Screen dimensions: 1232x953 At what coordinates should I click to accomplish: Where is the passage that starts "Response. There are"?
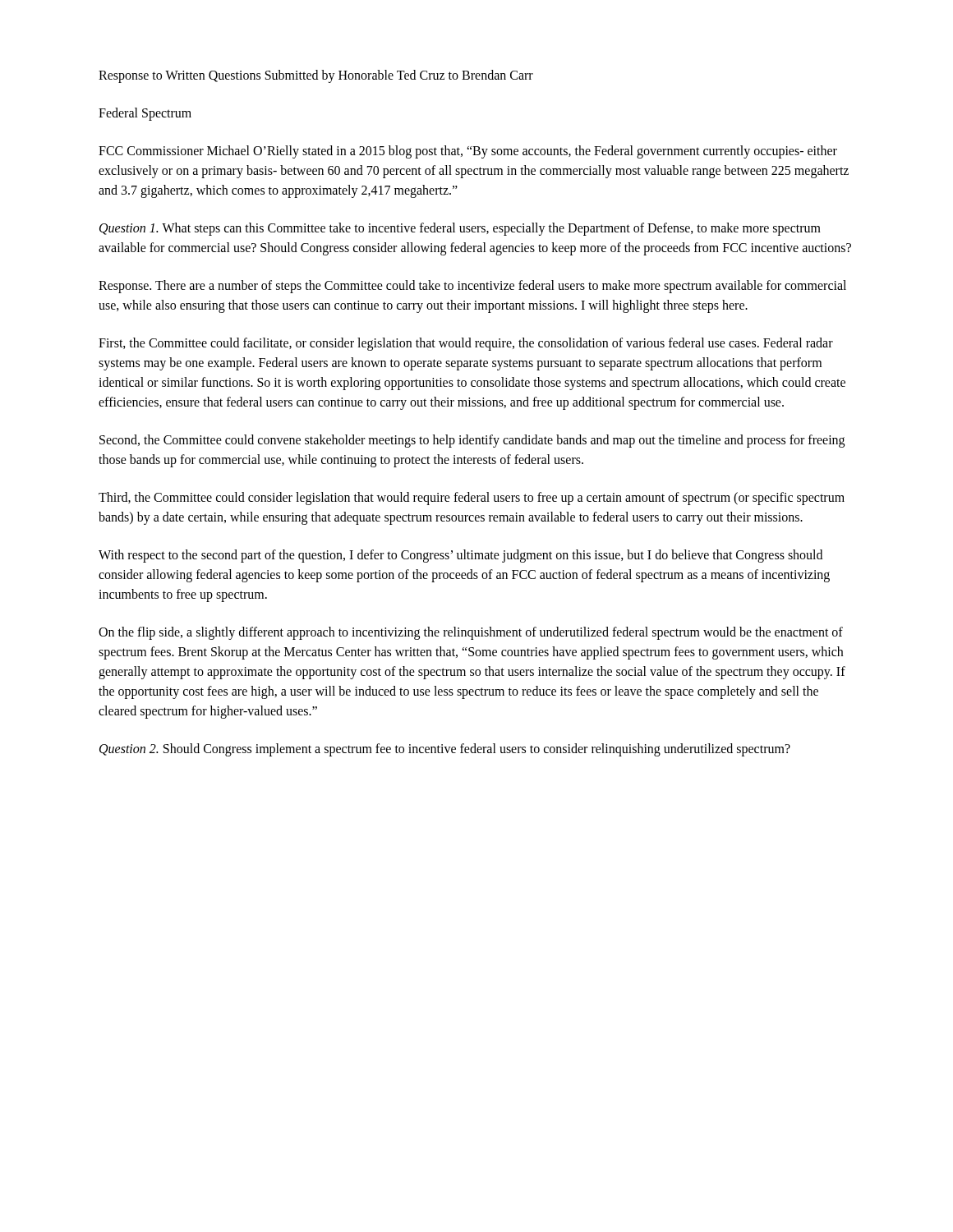(473, 295)
